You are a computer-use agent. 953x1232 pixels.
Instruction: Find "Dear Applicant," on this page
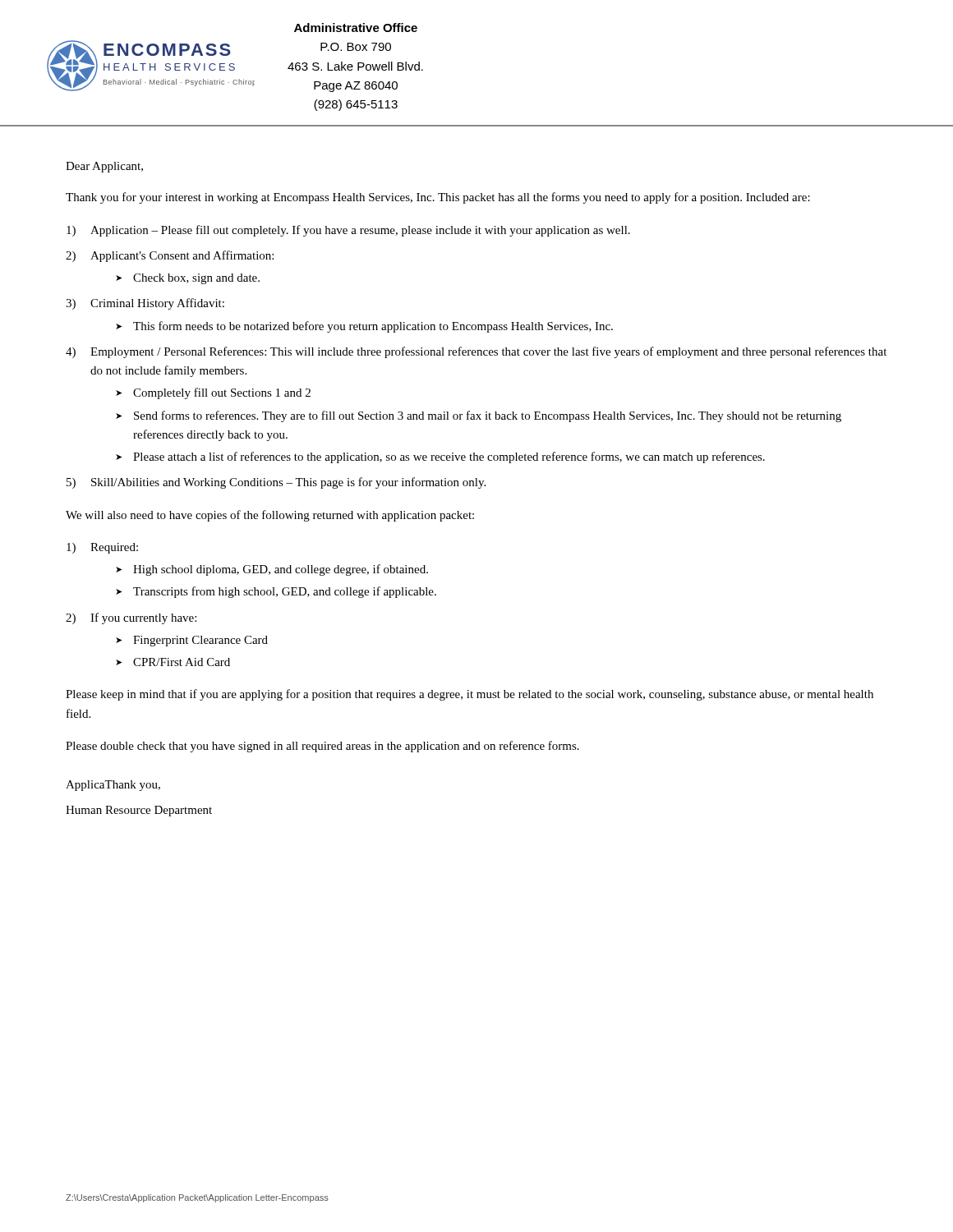(x=105, y=166)
